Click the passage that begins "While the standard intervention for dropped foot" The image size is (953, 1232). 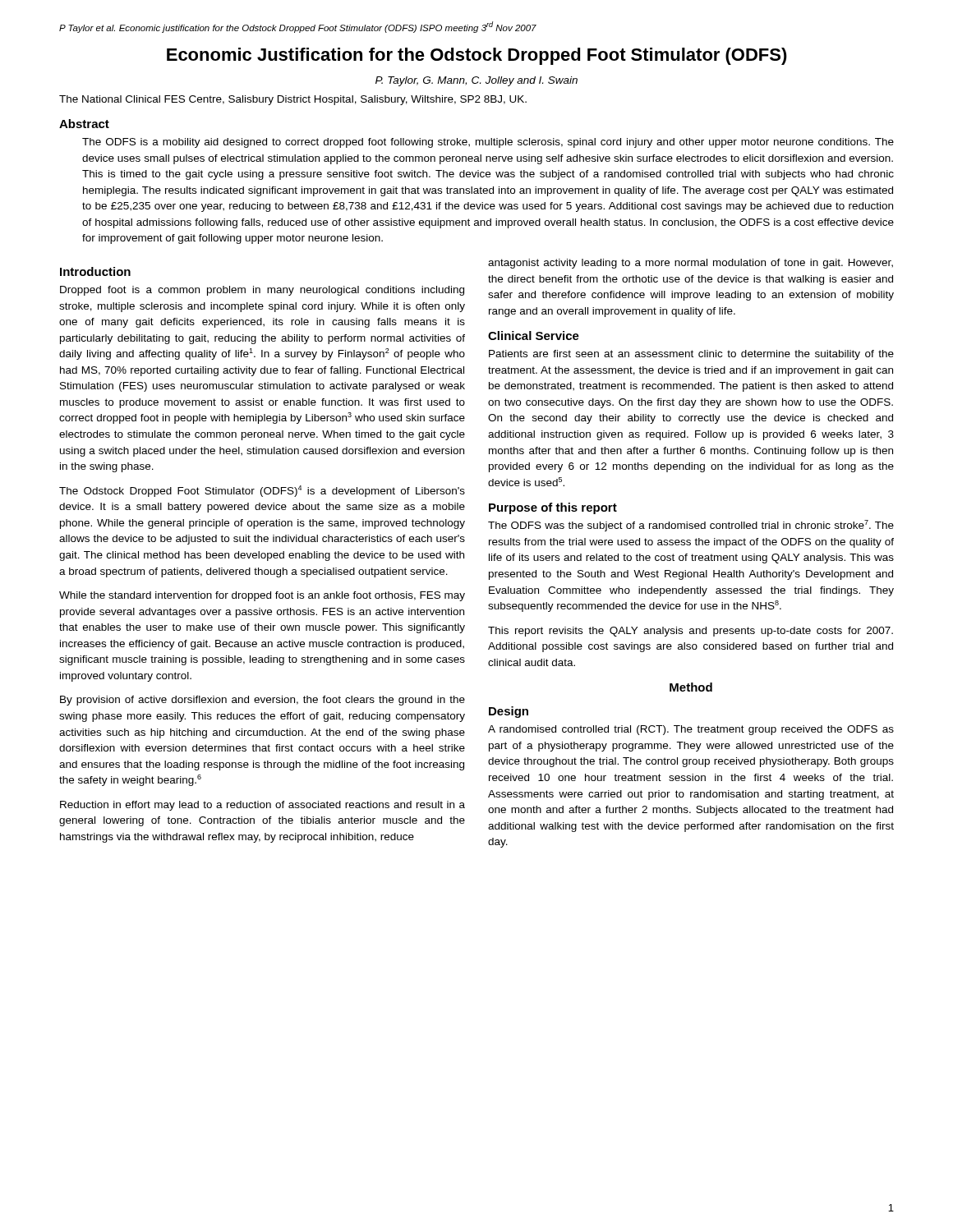click(x=262, y=635)
